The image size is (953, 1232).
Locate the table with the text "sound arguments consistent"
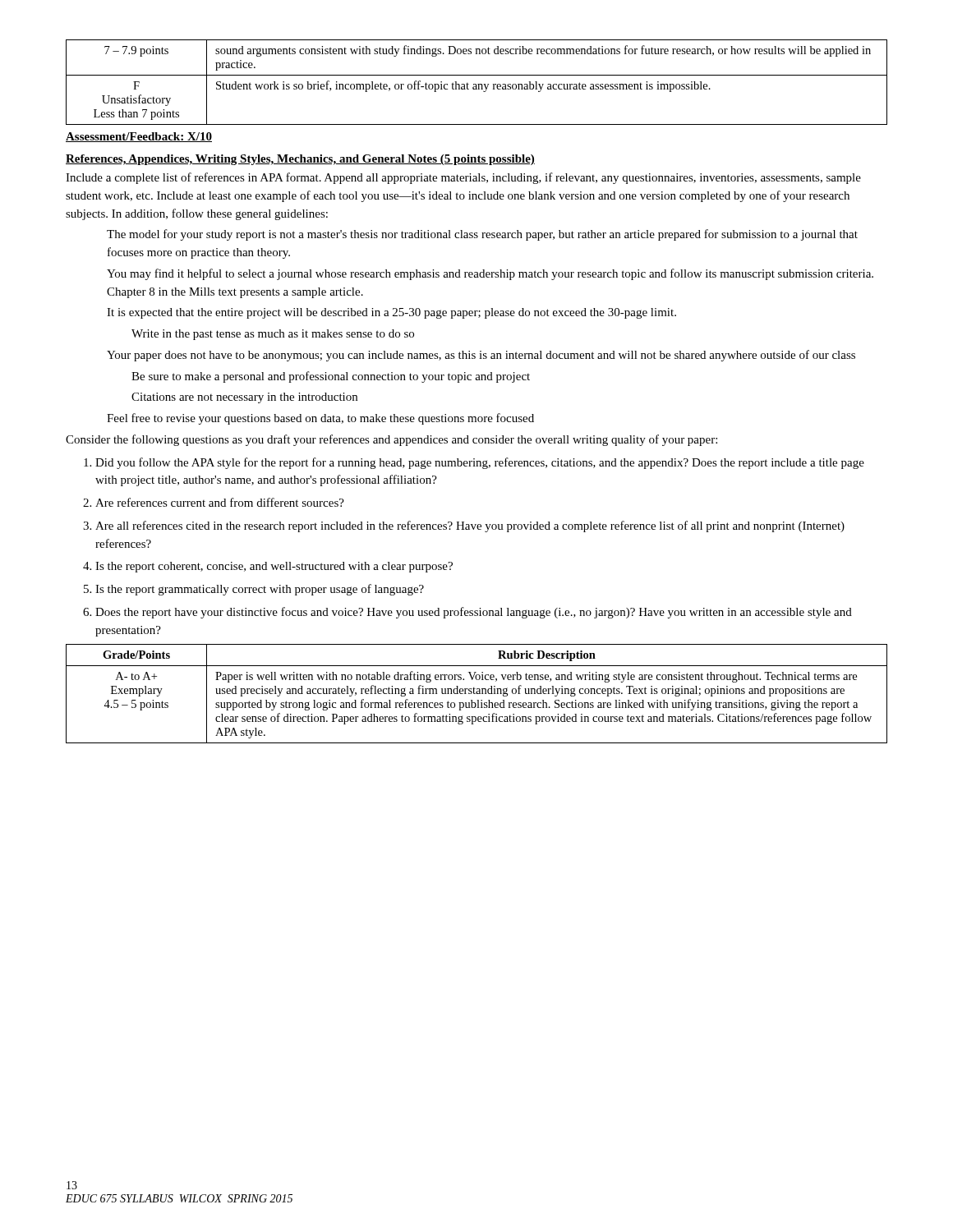476,82
